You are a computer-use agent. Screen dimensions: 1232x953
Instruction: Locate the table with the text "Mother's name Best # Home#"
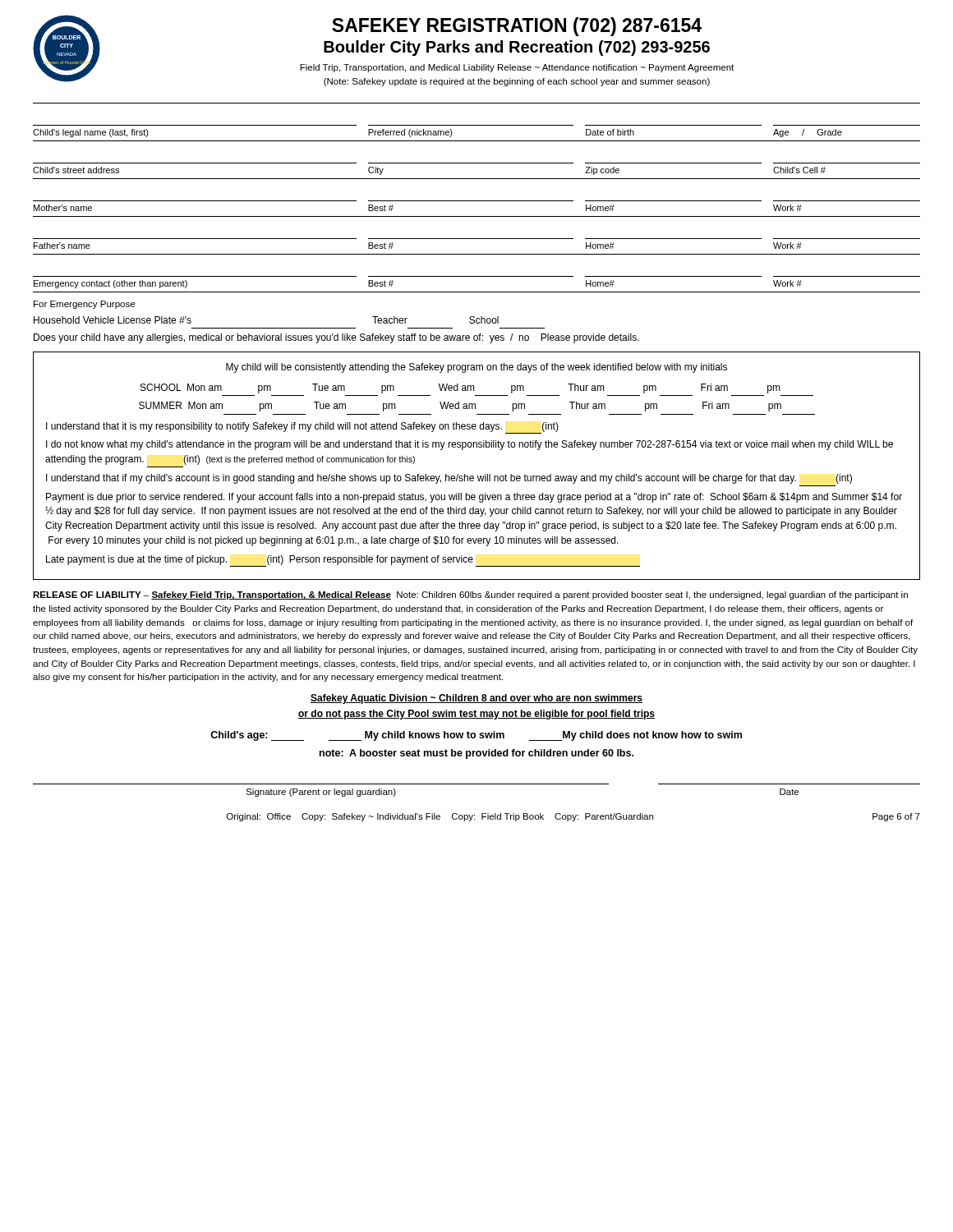(476, 198)
